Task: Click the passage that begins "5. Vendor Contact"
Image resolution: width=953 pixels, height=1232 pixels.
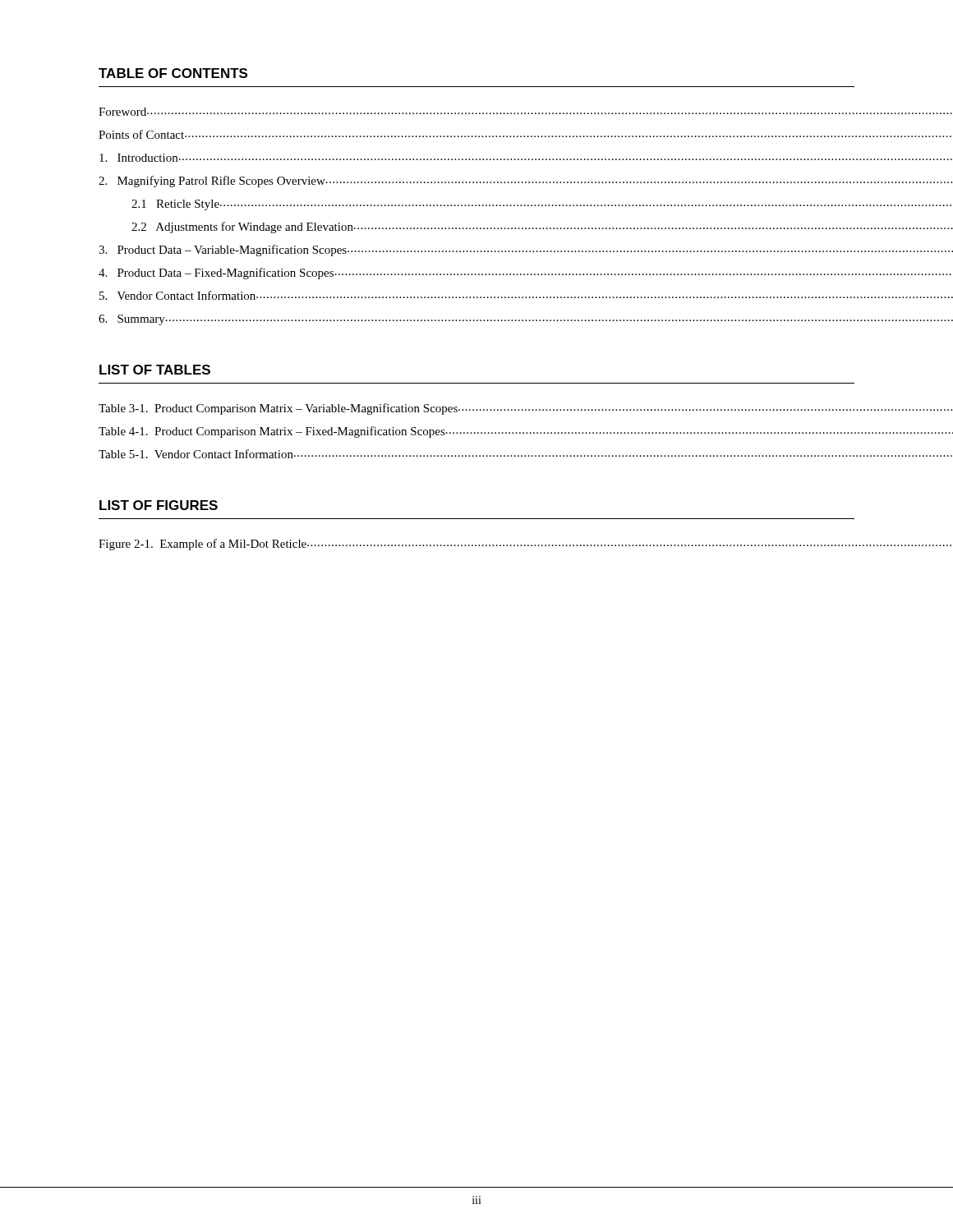Action: pos(526,294)
